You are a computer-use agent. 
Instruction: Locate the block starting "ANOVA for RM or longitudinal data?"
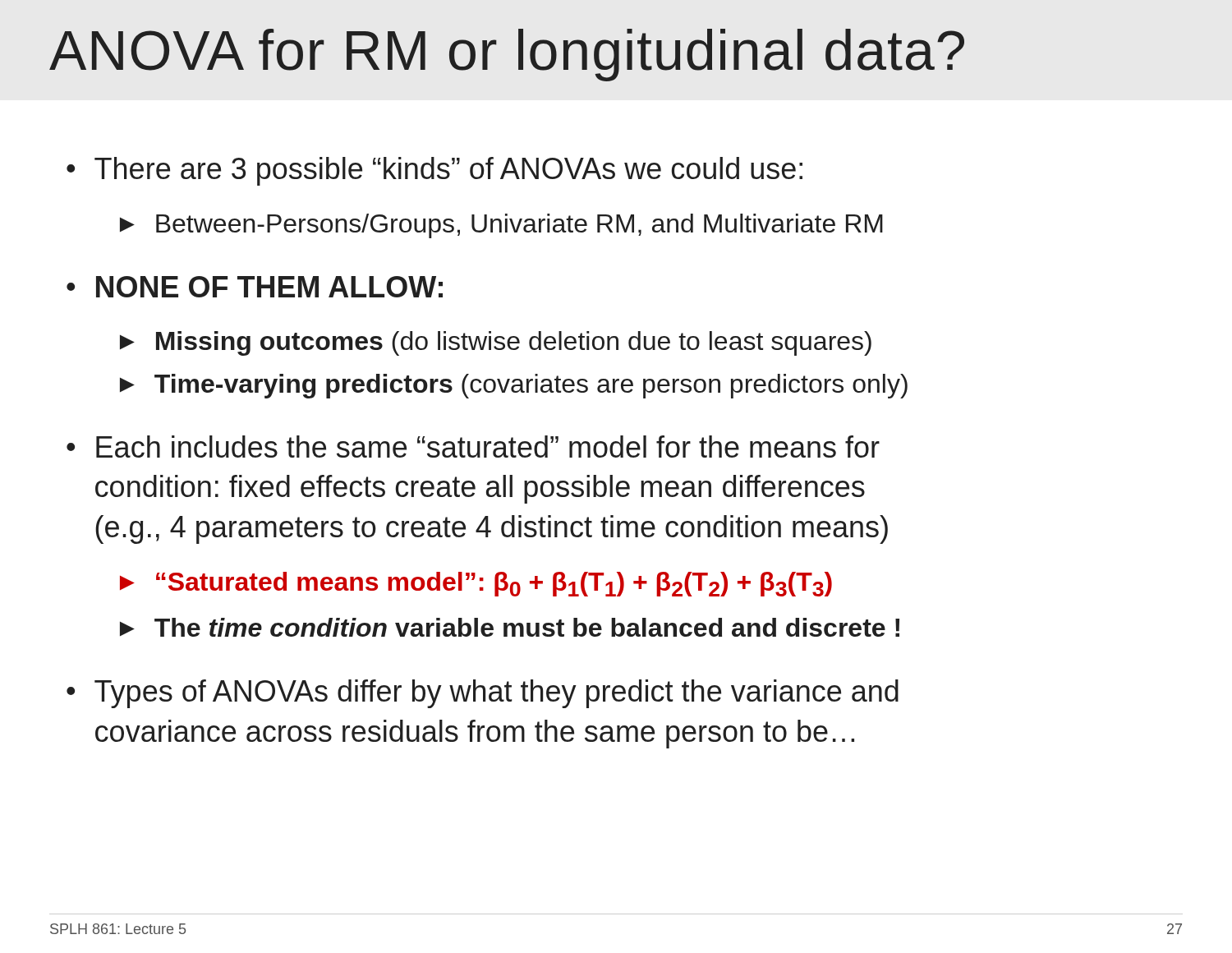click(x=616, y=50)
